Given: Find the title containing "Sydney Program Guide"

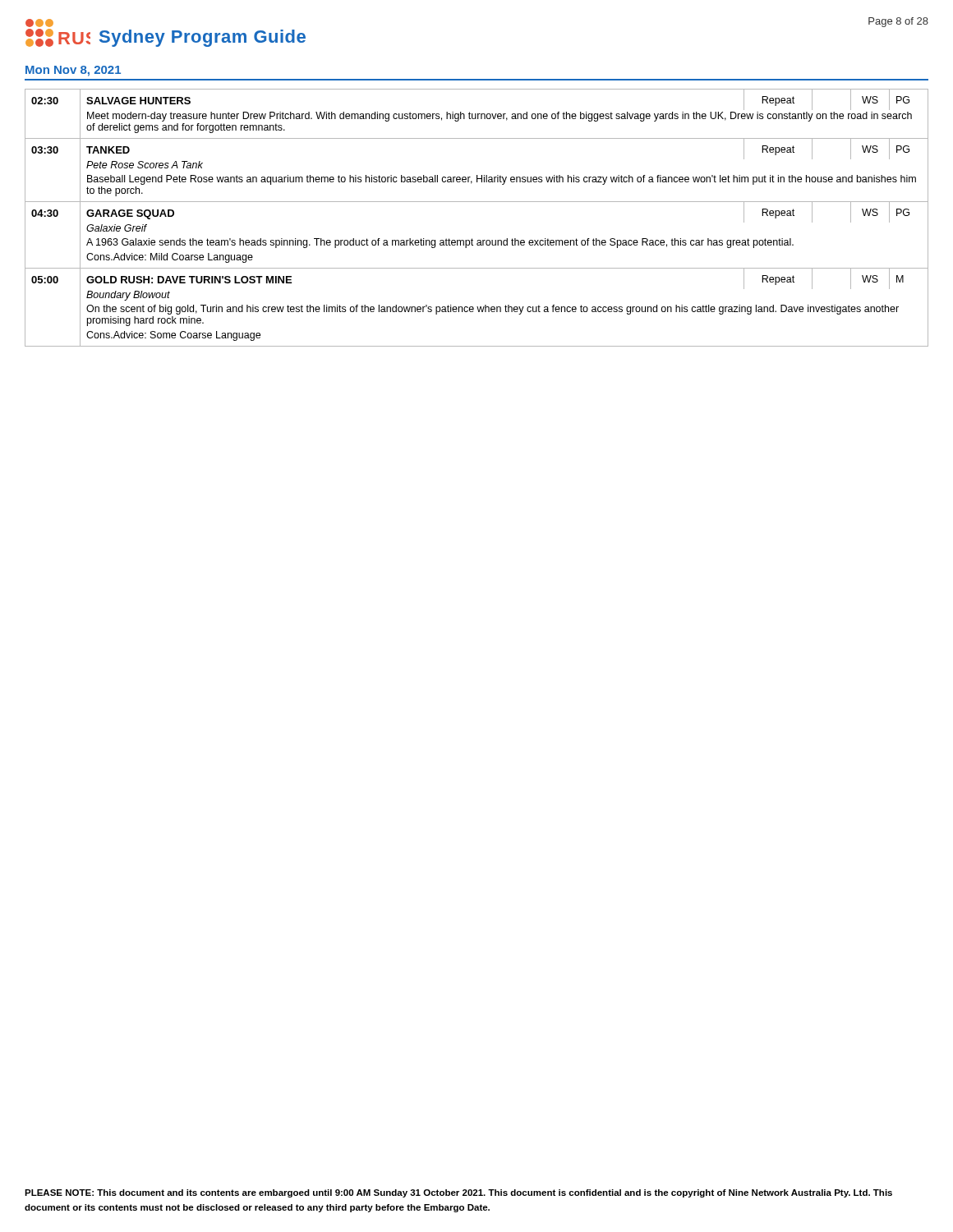Looking at the screenshot, I should tap(203, 37).
